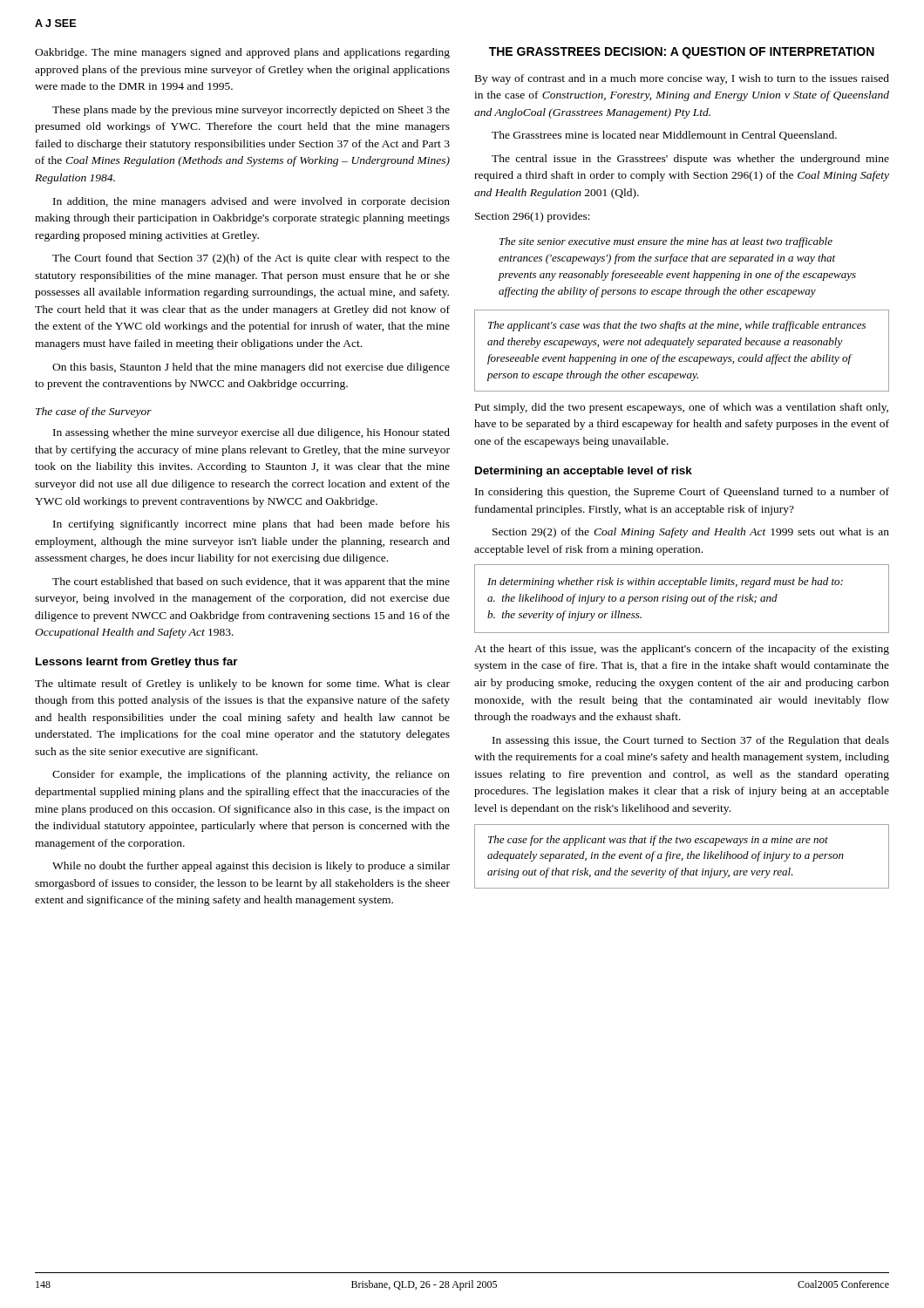Click on the text block that reads "Oakbridge. The mine managers signed and approved plans"
The image size is (924, 1308).
pyautogui.click(x=242, y=69)
